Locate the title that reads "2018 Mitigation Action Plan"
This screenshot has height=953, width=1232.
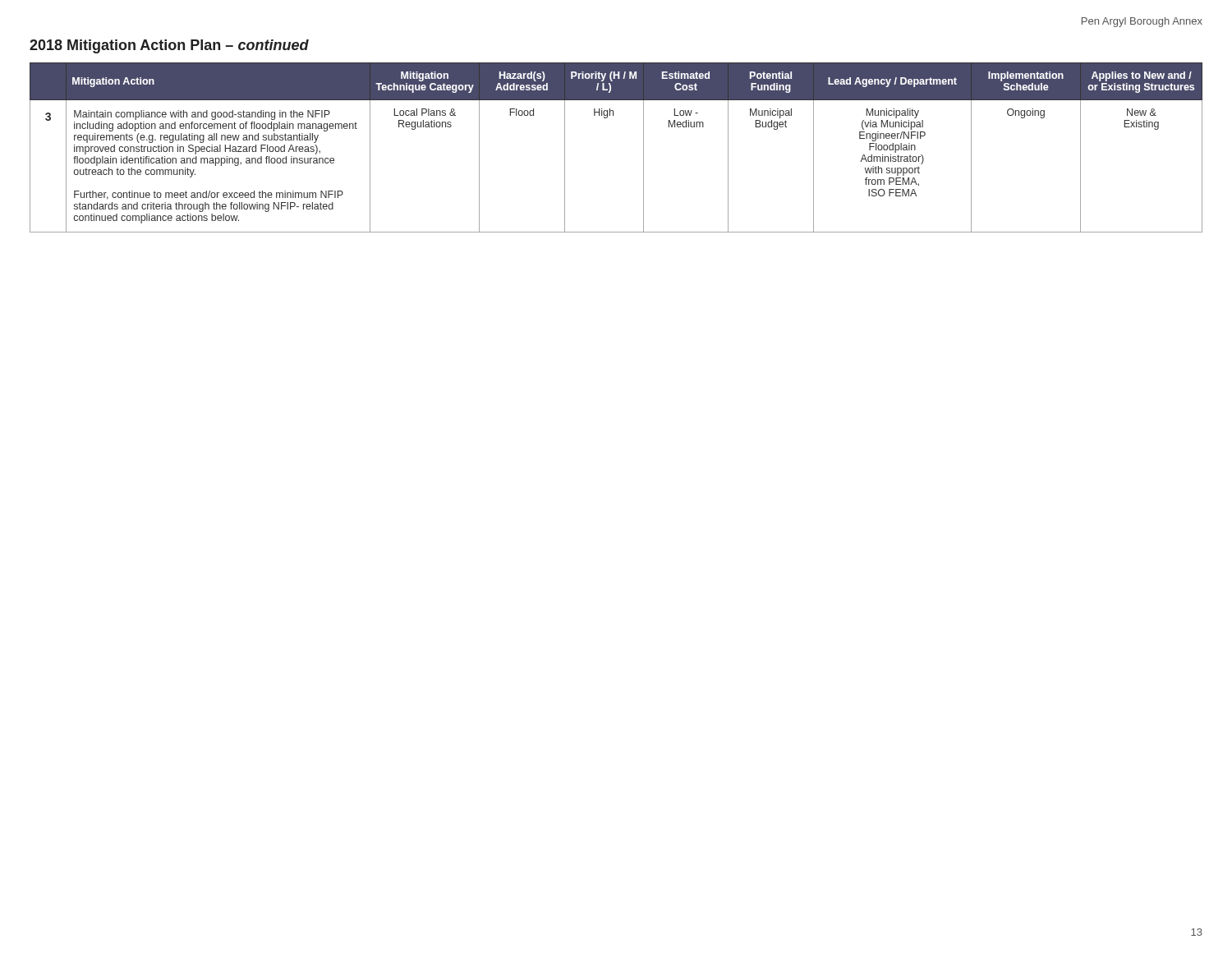169,45
